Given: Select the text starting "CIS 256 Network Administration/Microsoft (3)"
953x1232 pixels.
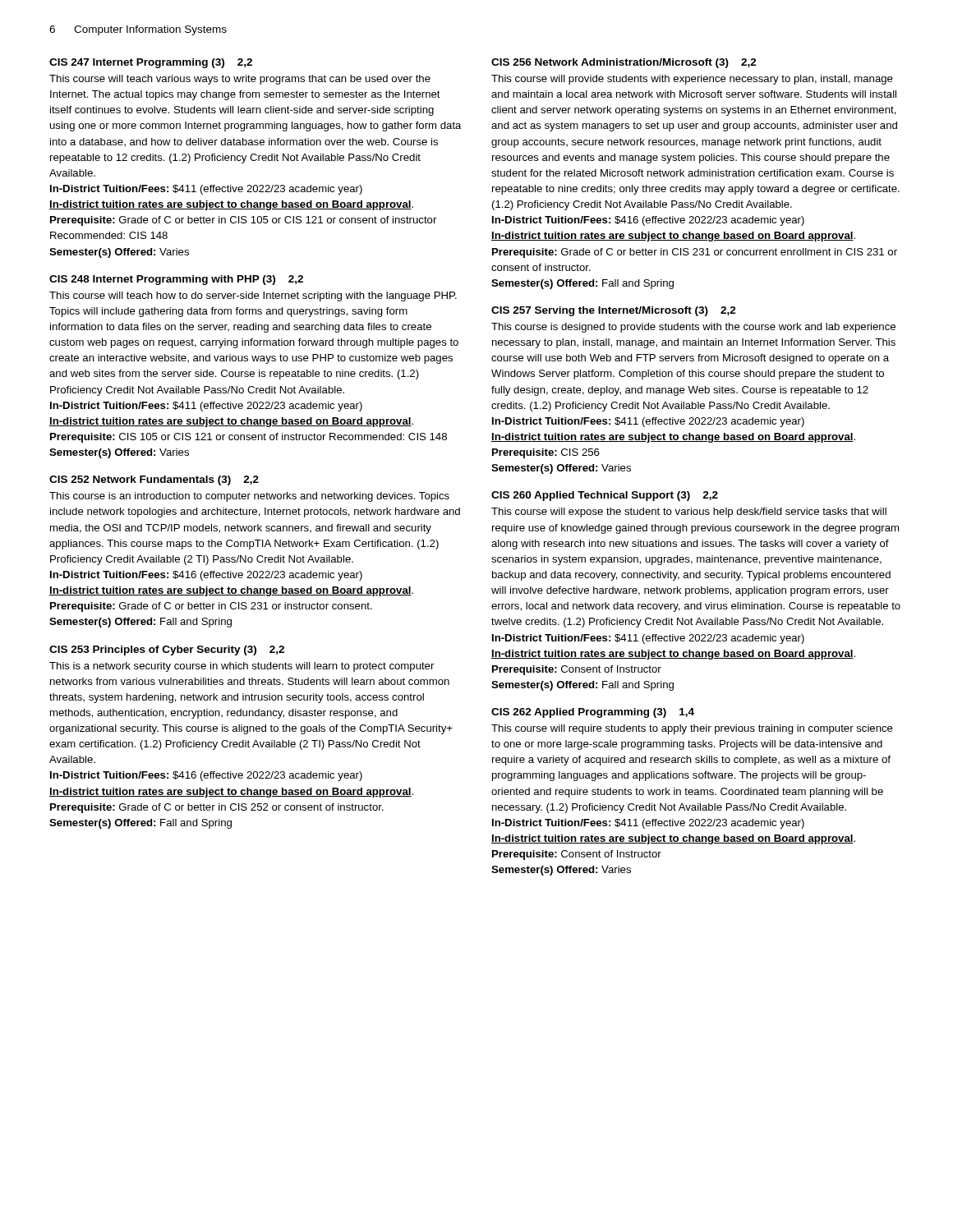Looking at the screenshot, I should tap(624, 62).
